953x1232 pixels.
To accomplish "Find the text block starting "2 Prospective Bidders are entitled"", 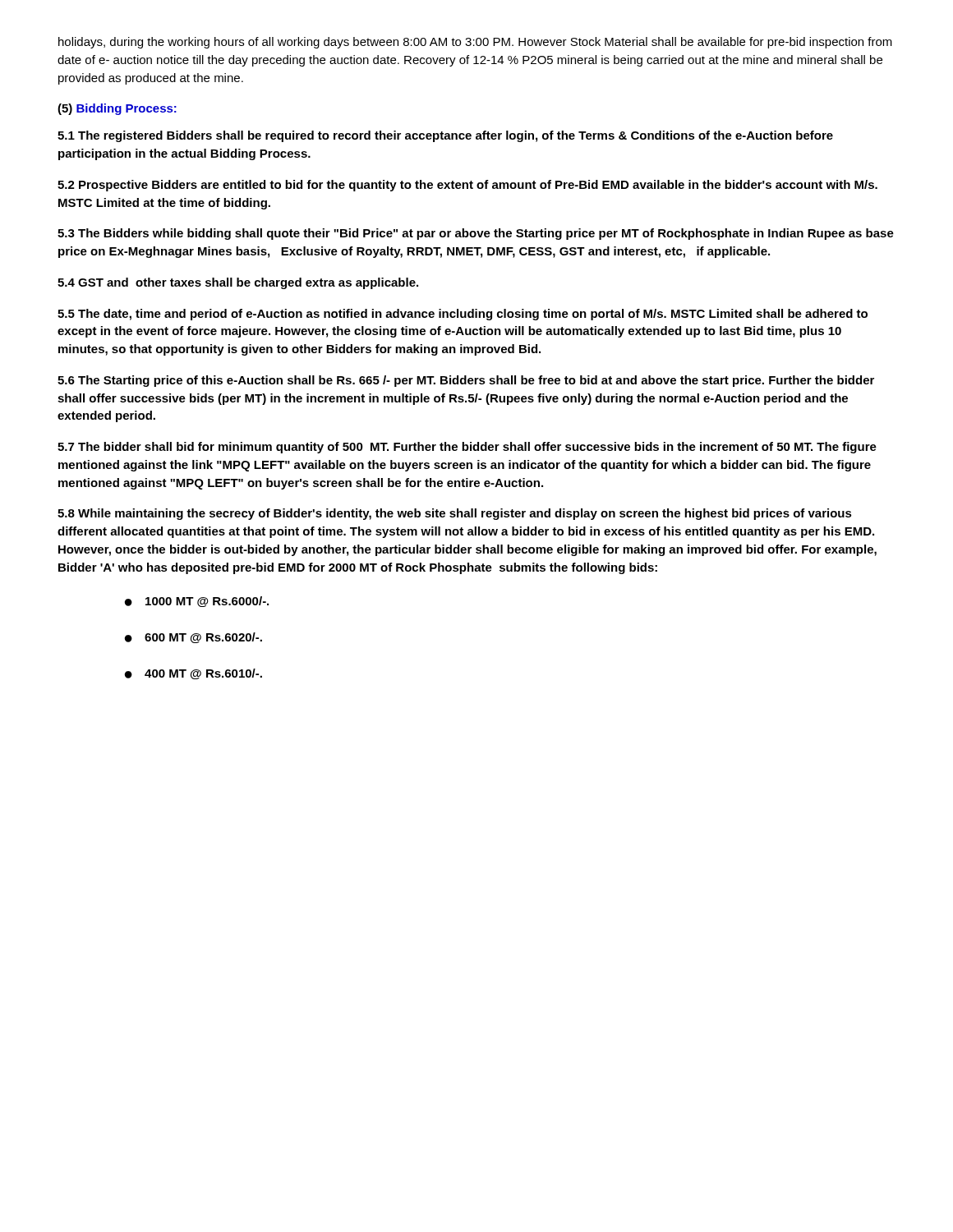I will tap(468, 193).
